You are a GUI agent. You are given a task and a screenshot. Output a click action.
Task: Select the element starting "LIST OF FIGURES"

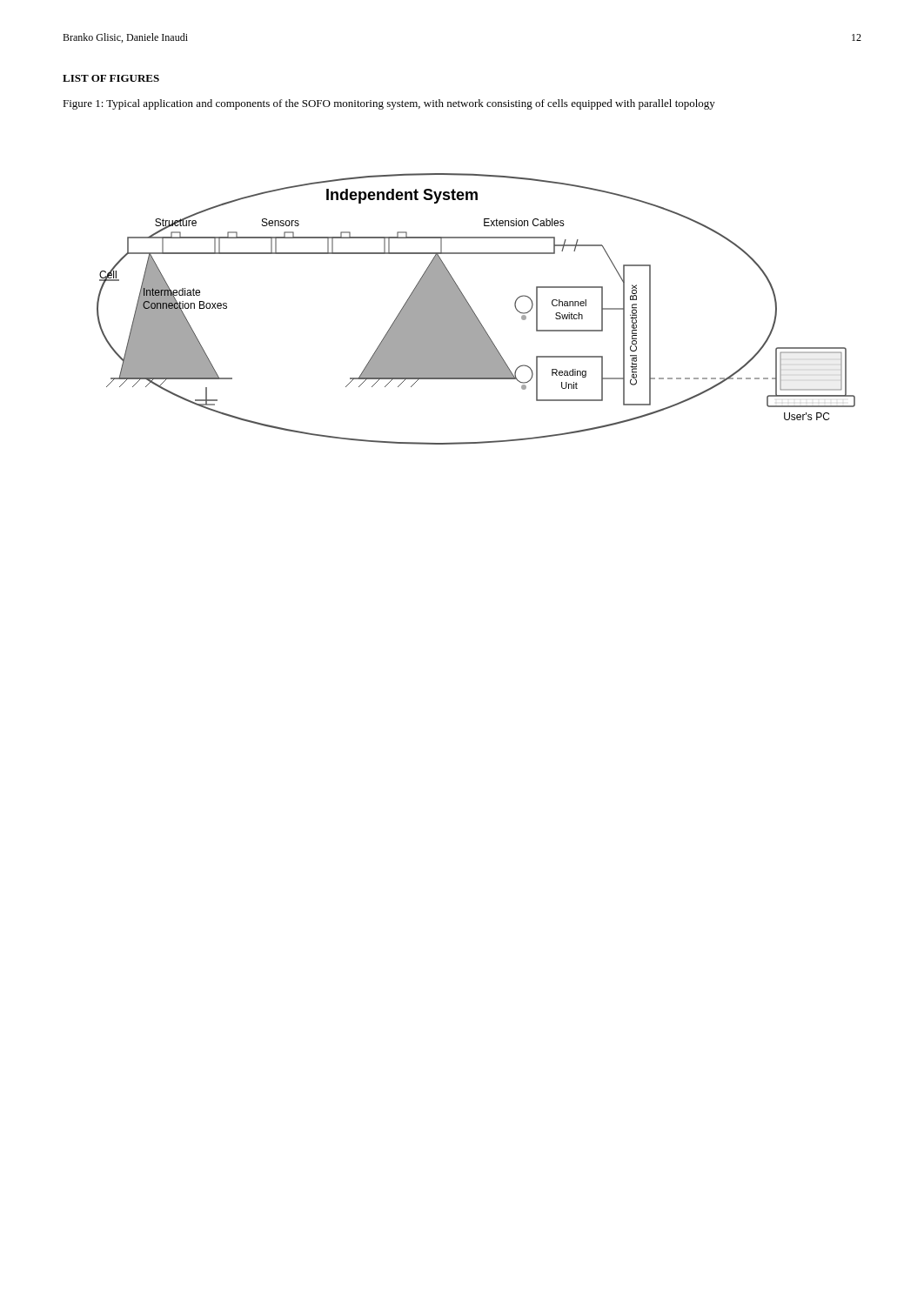click(111, 78)
